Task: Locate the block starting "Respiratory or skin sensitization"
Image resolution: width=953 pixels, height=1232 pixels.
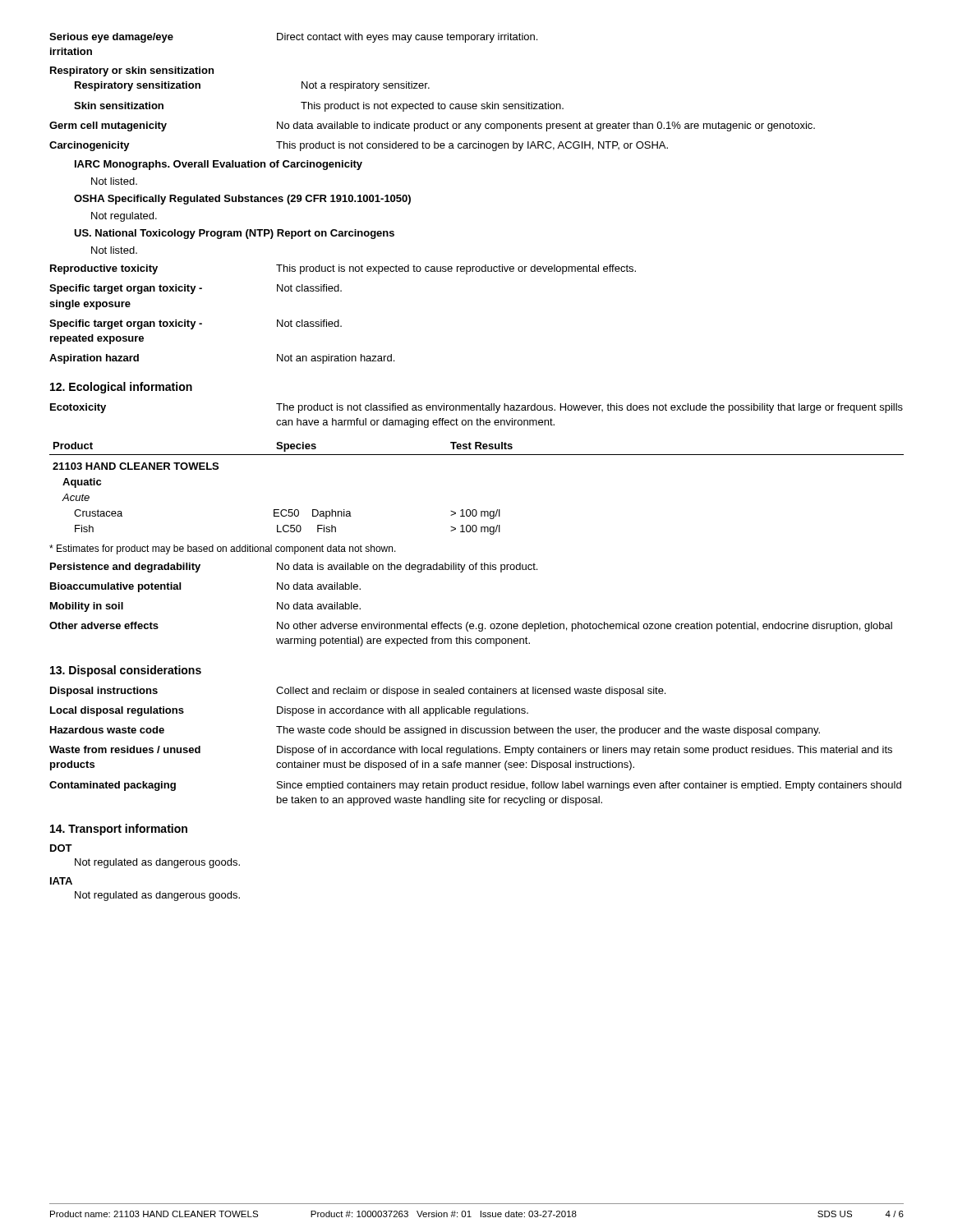Action: [x=132, y=70]
